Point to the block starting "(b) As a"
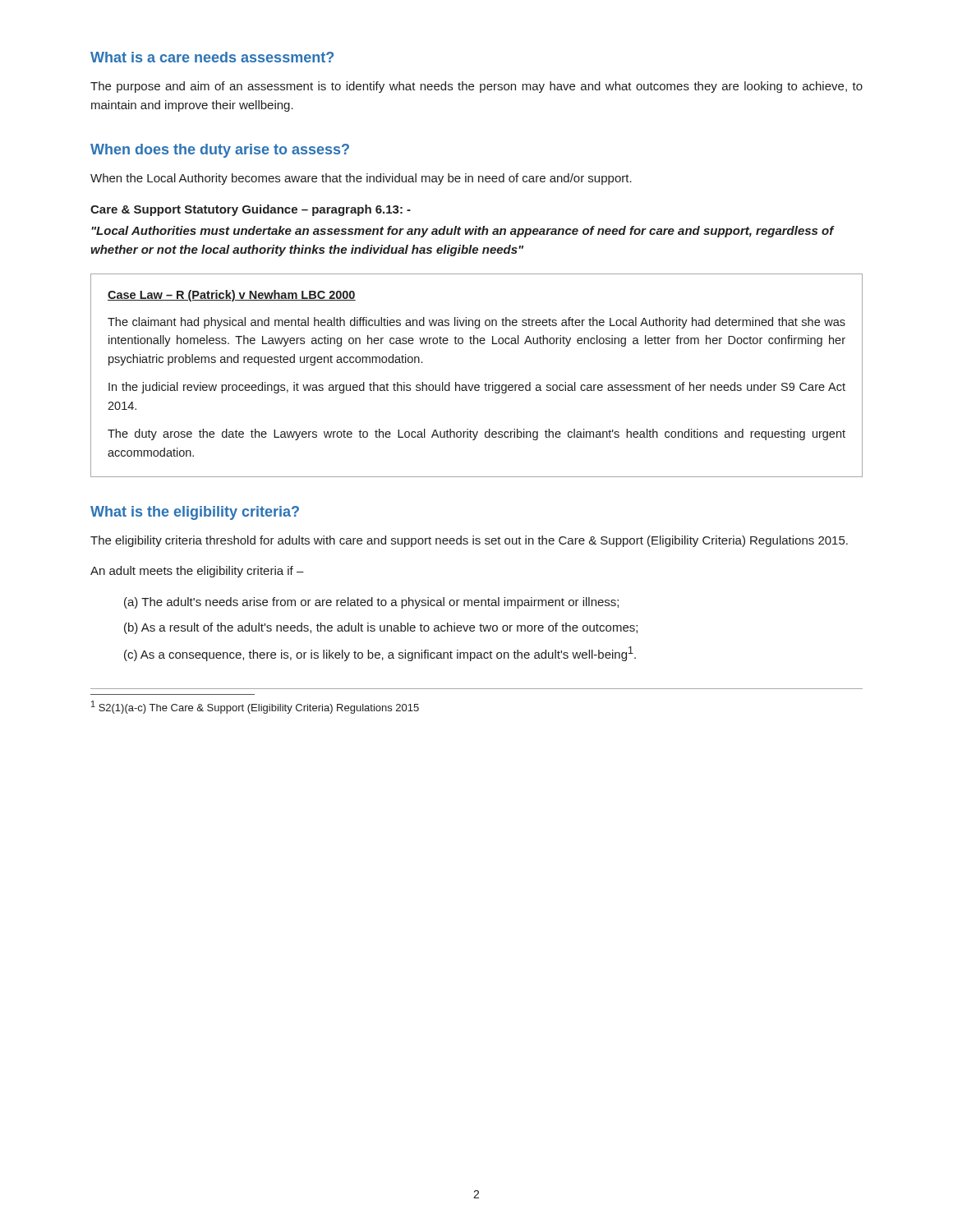The image size is (953, 1232). tap(381, 627)
